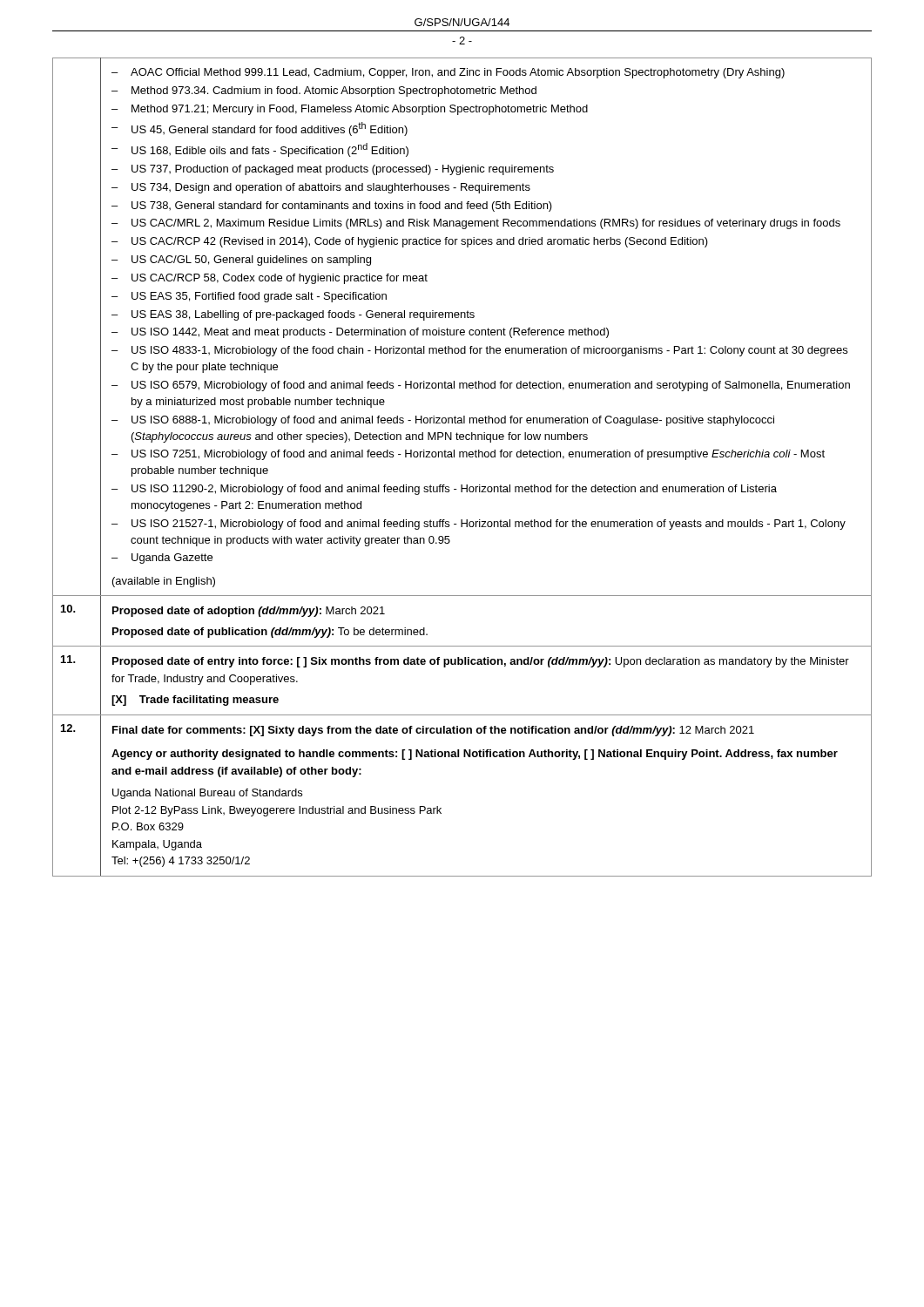Locate the list item with the text "– US ISO 4833-1, Microbiology of the food"

pyautogui.click(x=485, y=359)
